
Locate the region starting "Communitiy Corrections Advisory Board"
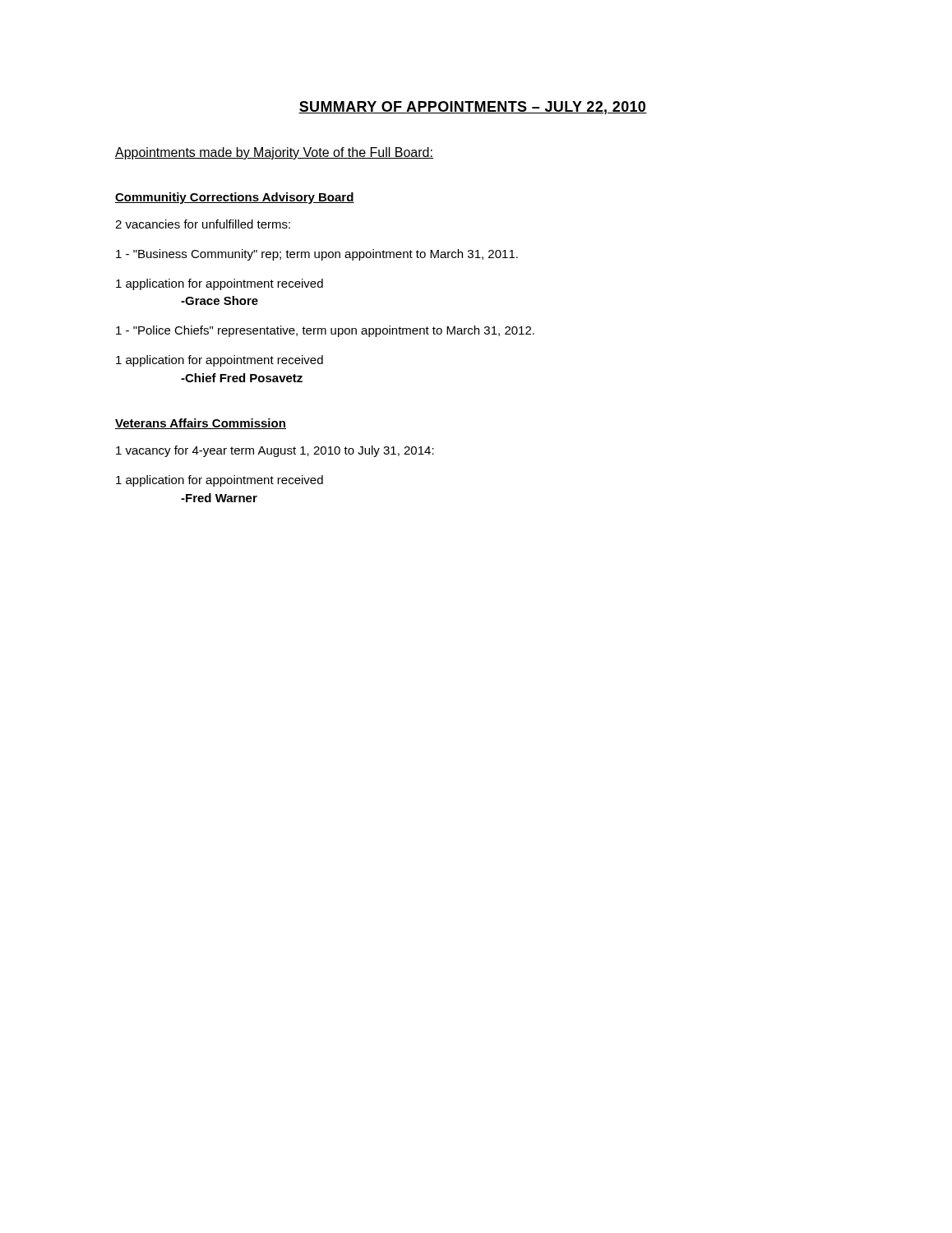coord(234,197)
